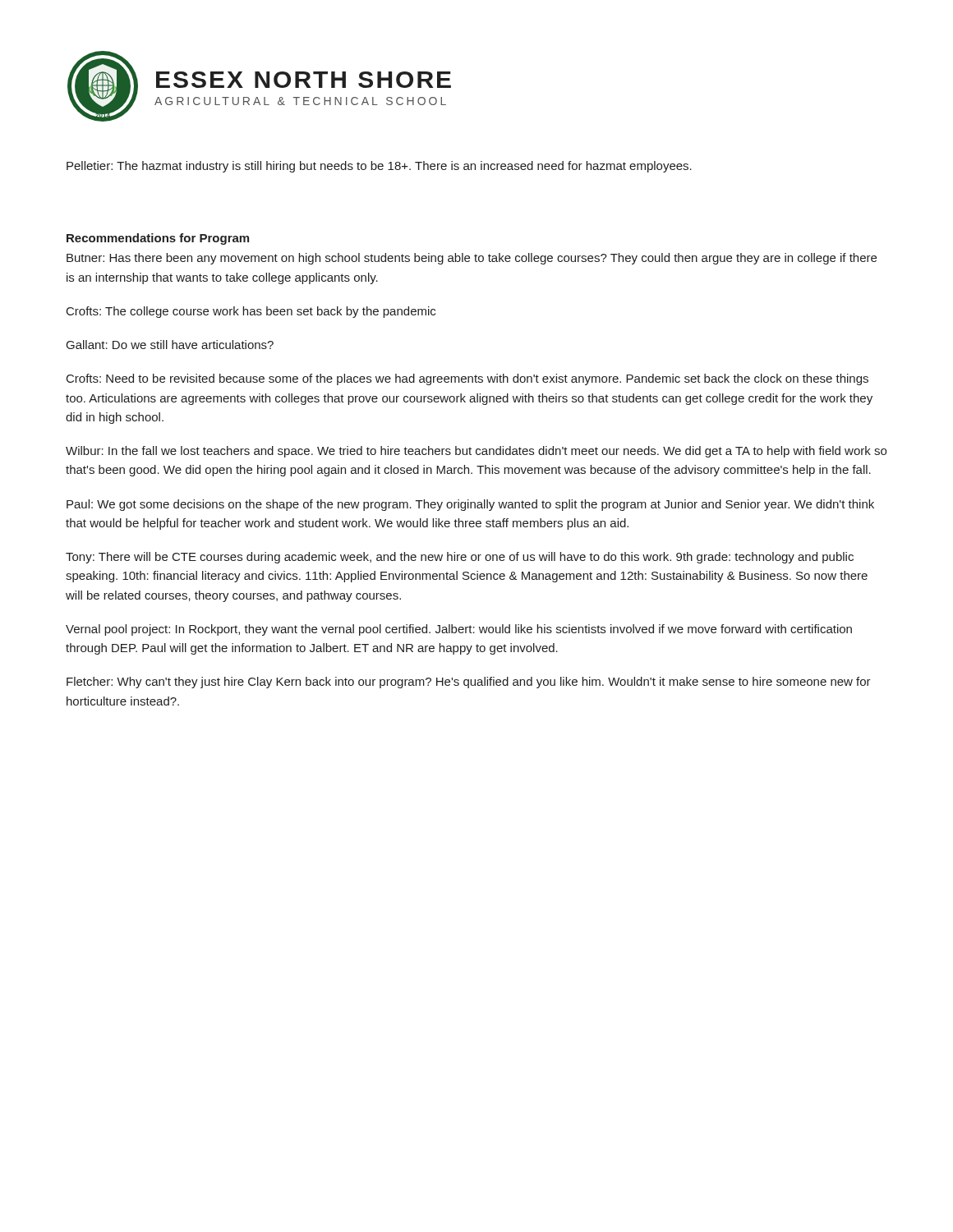Locate the block of text that opens with "Crofts: Need to be revisited"

pyautogui.click(x=469, y=398)
